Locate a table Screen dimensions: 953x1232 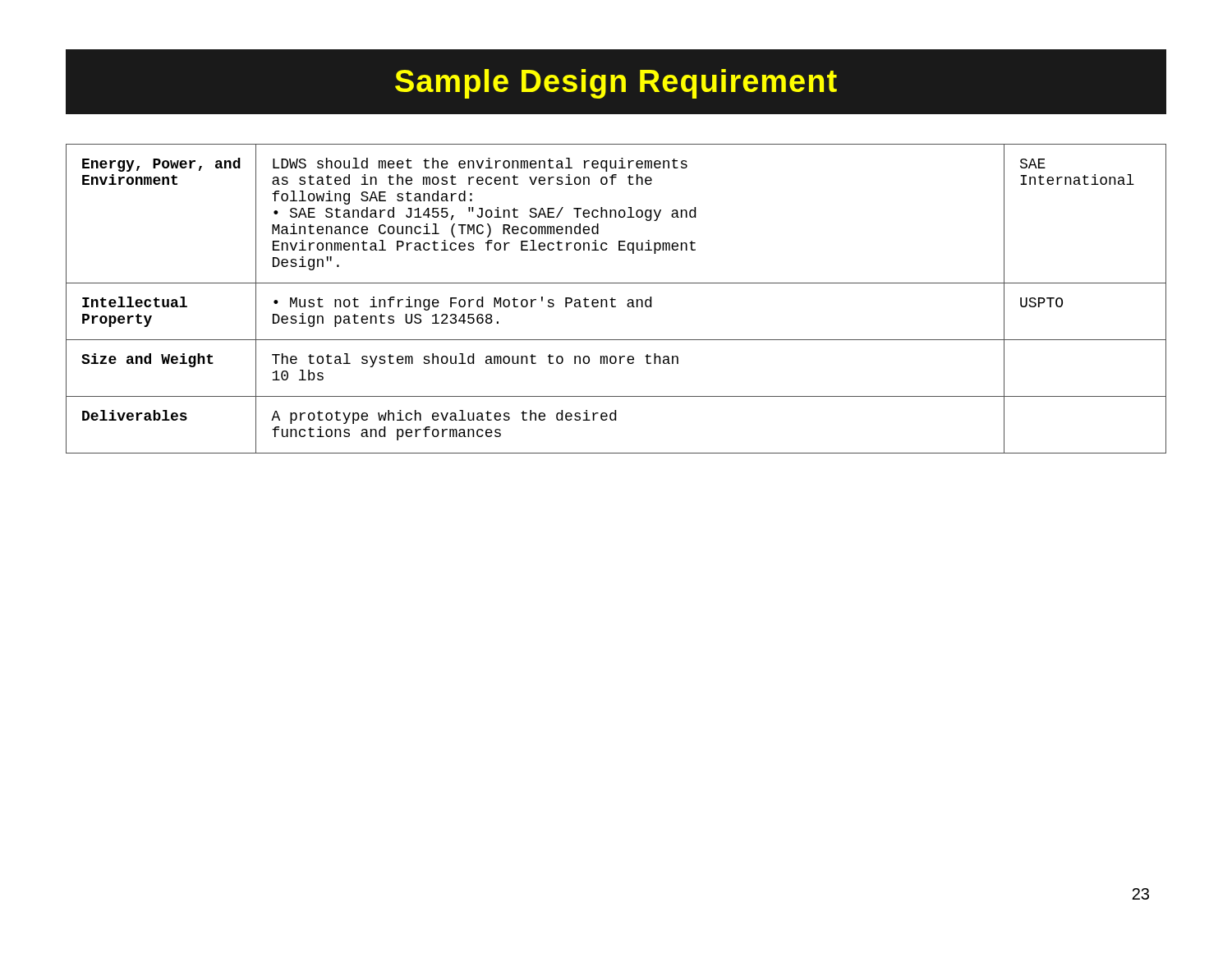(x=616, y=299)
